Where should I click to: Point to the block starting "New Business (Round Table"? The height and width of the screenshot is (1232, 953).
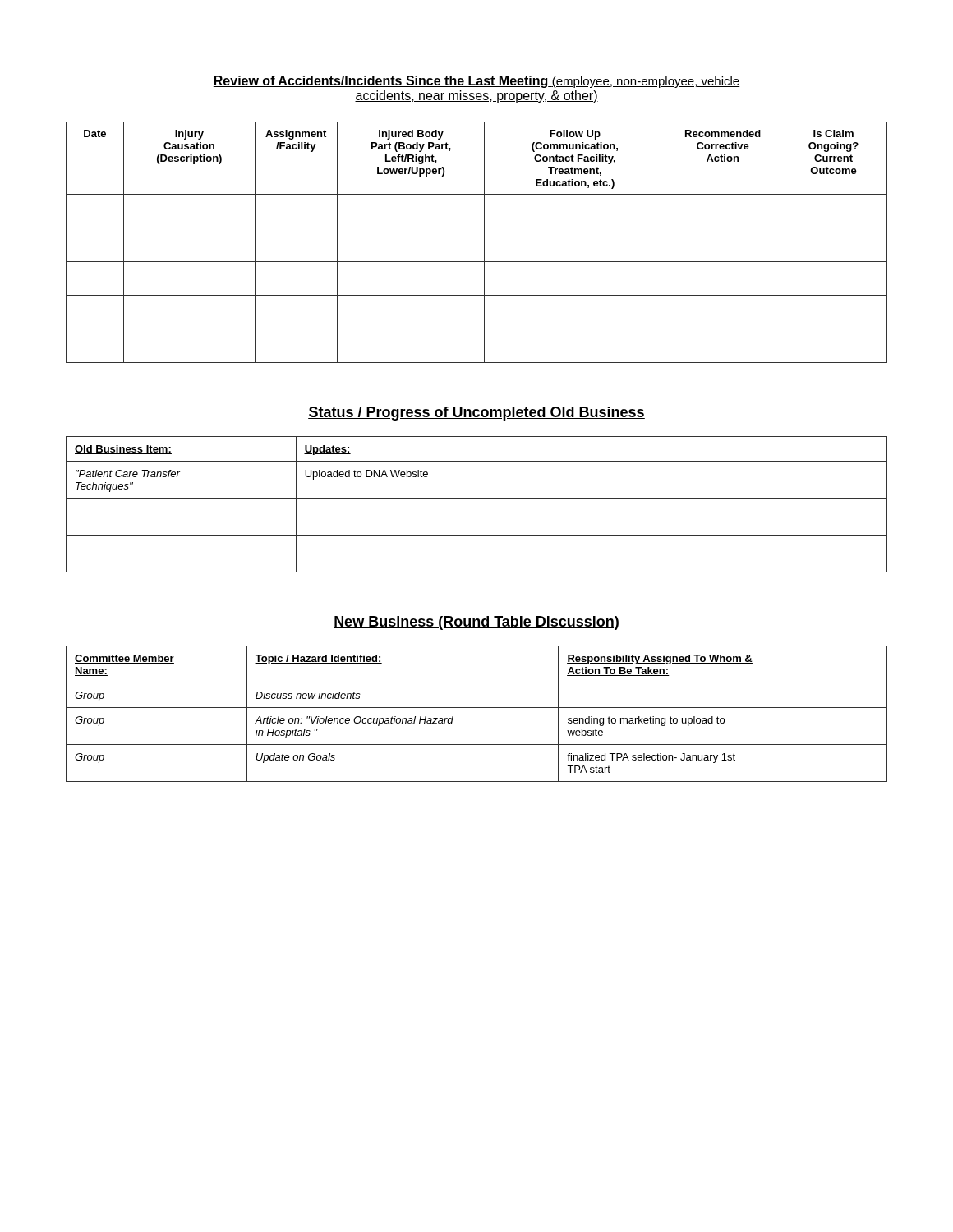point(476,622)
